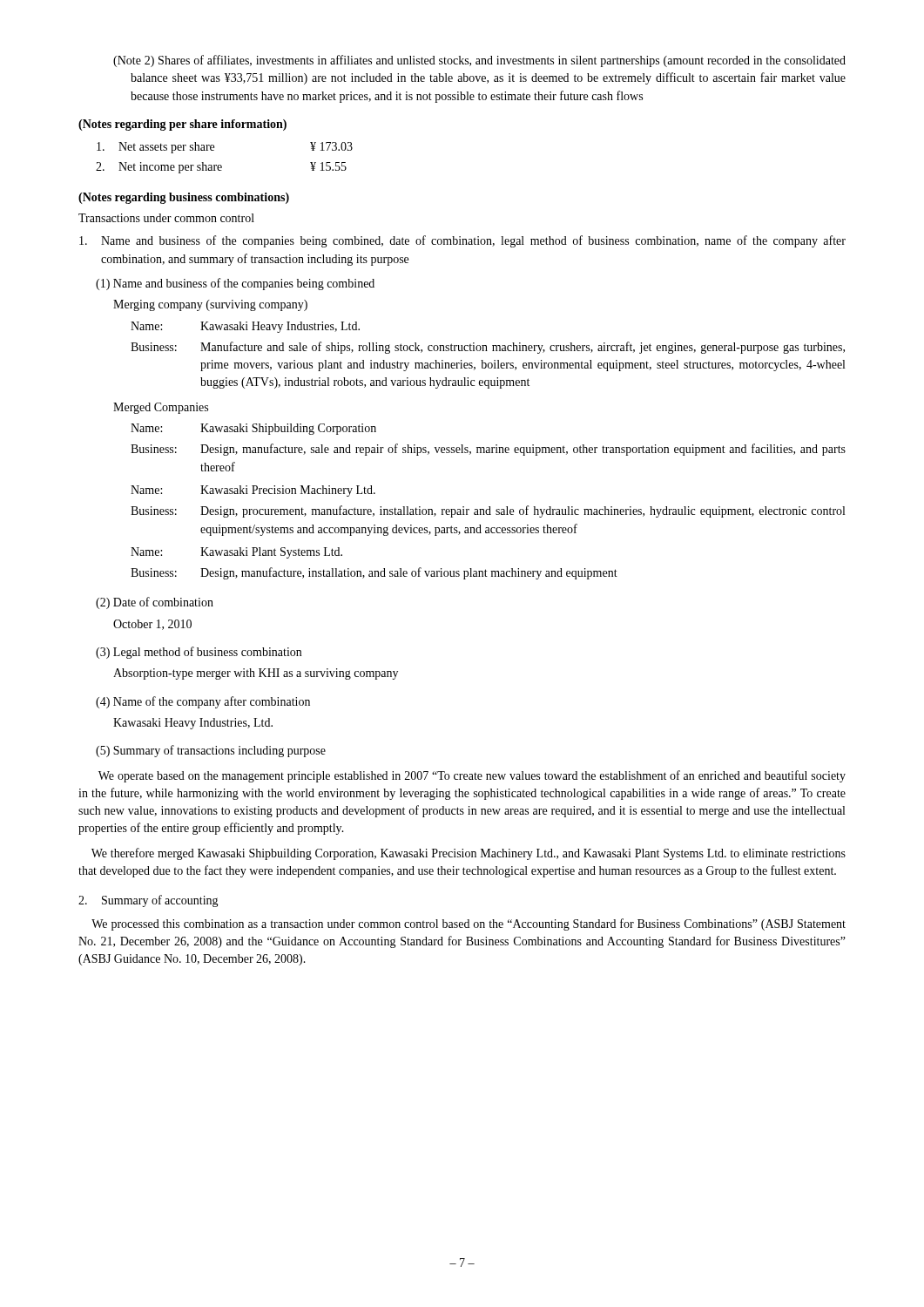Find the text block that says "We therefore merged Kawasaki Shipbuilding Corporation, Kawasaki Precision"

pos(462,862)
